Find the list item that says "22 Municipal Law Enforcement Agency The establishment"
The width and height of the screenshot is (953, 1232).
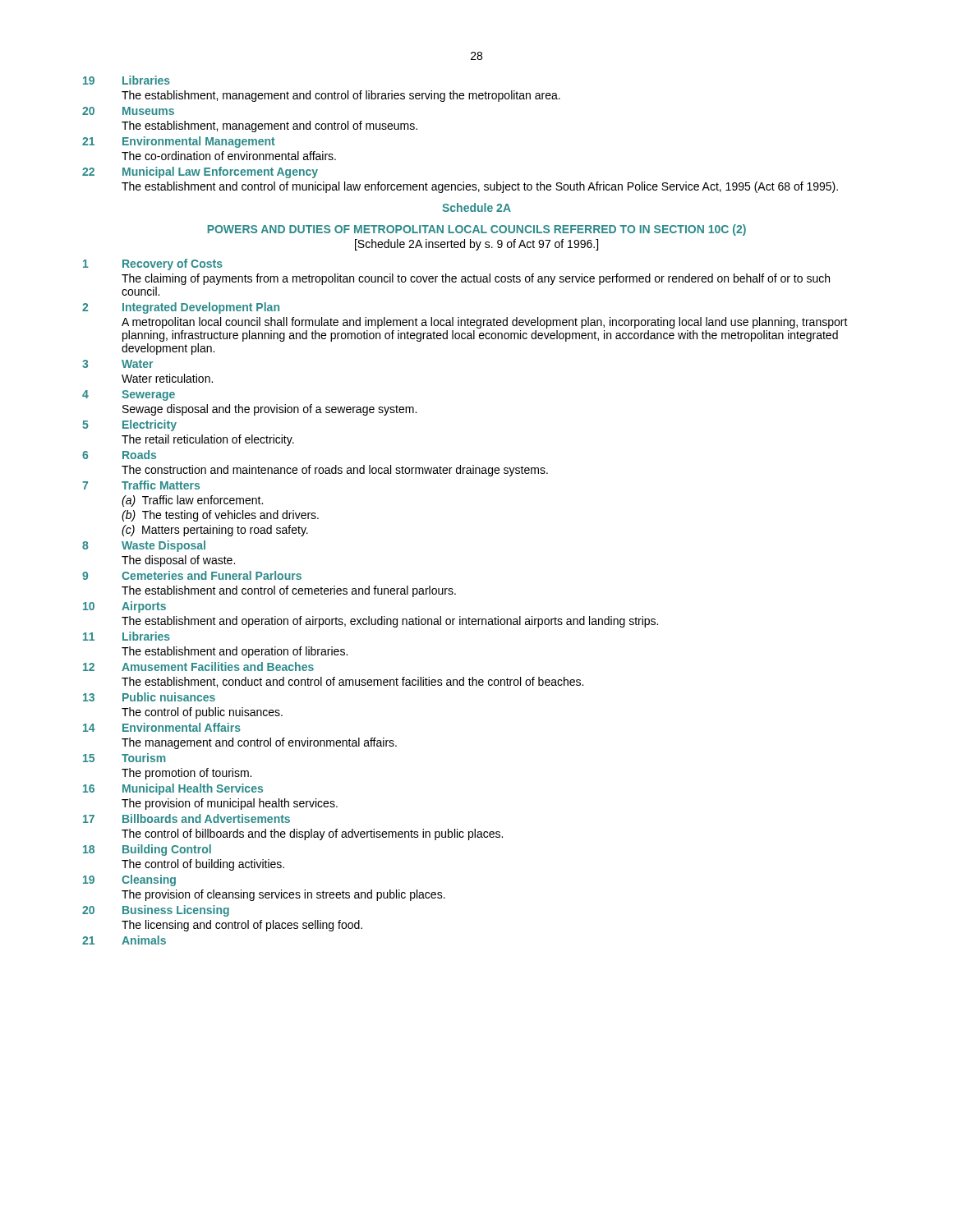[x=476, y=179]
